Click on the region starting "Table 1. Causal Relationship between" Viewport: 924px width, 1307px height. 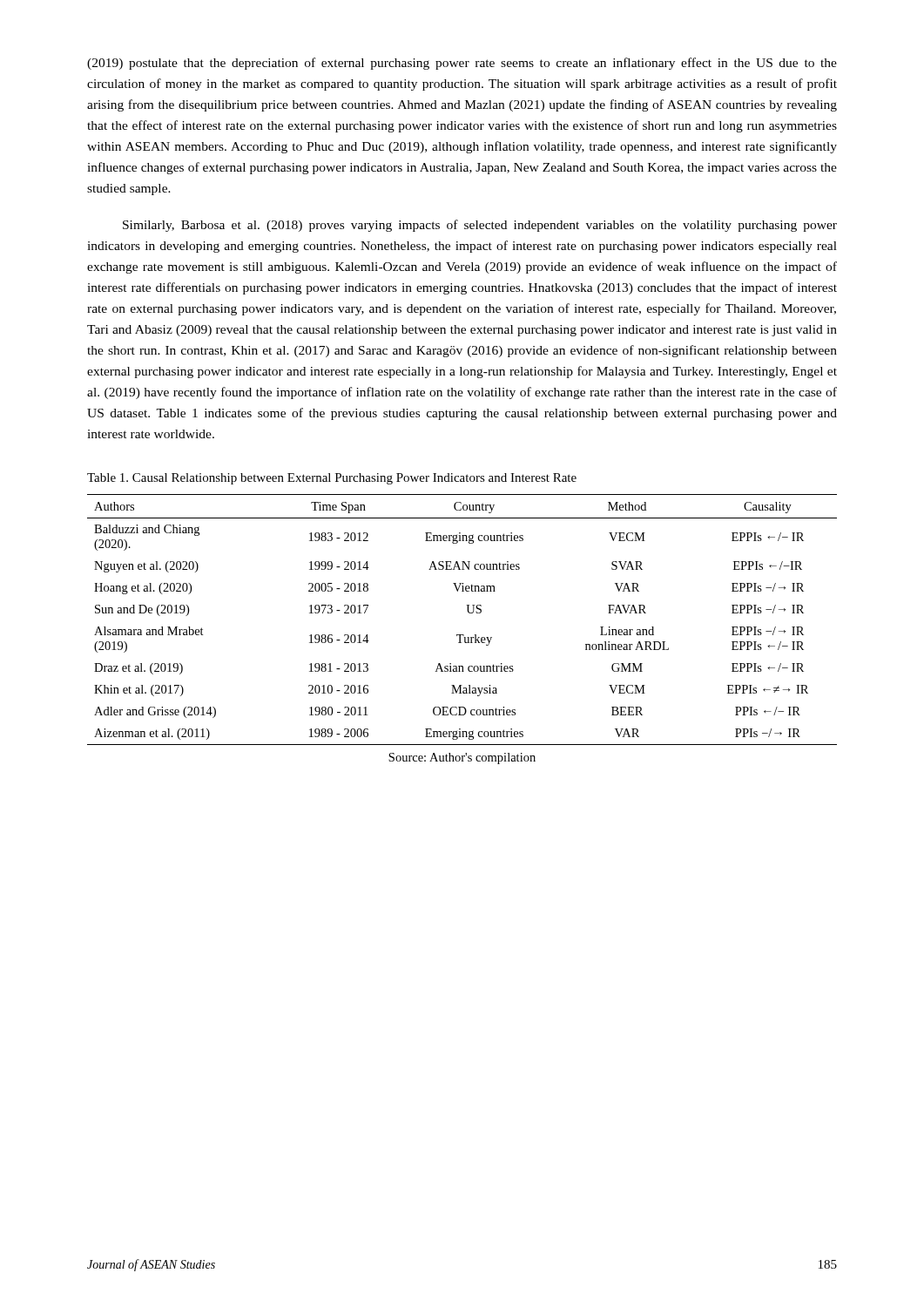(332, 478)
